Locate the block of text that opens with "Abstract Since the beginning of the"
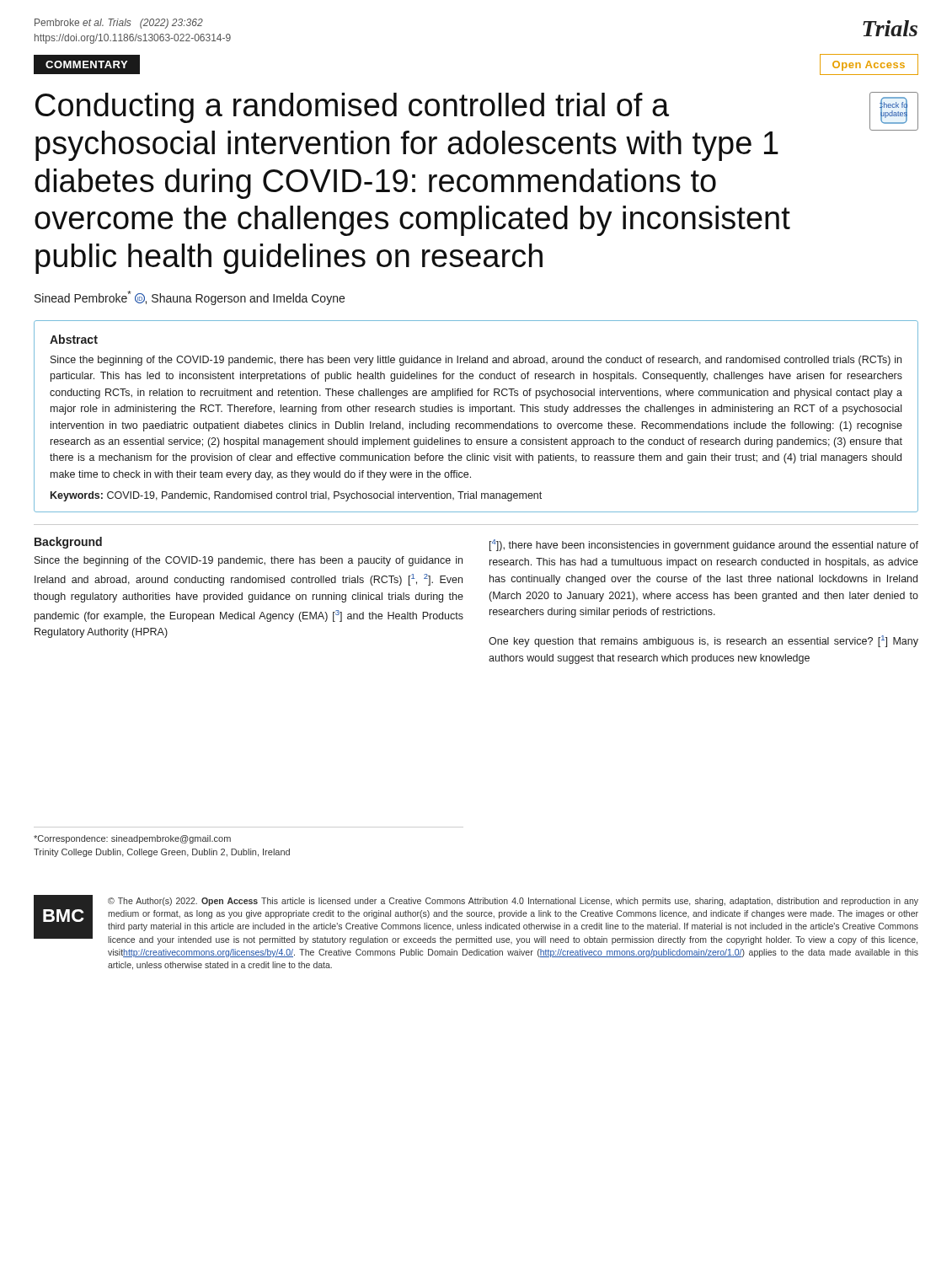 click(476, 417)
